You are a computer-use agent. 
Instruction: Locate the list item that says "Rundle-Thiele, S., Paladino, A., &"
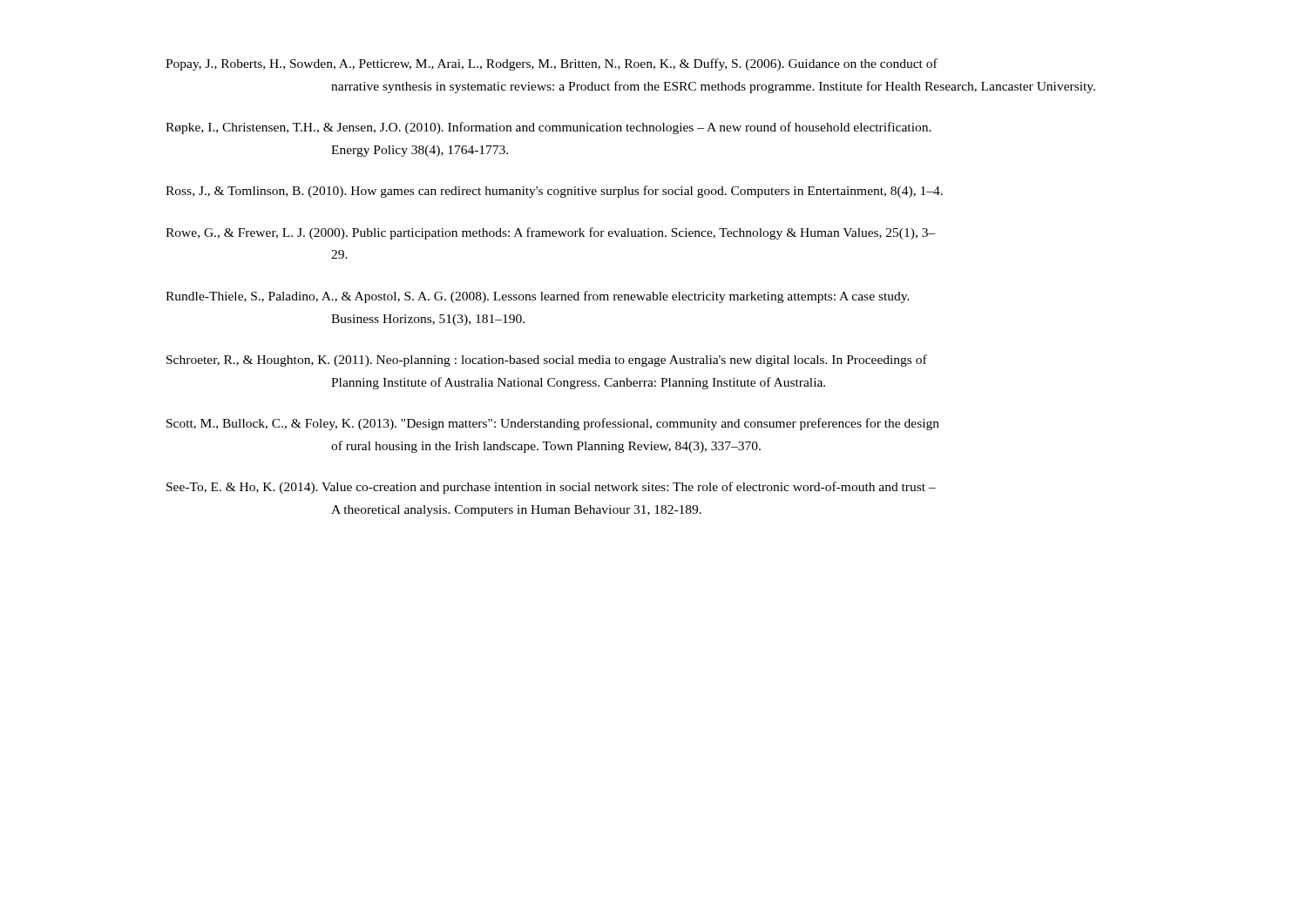(x=671, y=309)
